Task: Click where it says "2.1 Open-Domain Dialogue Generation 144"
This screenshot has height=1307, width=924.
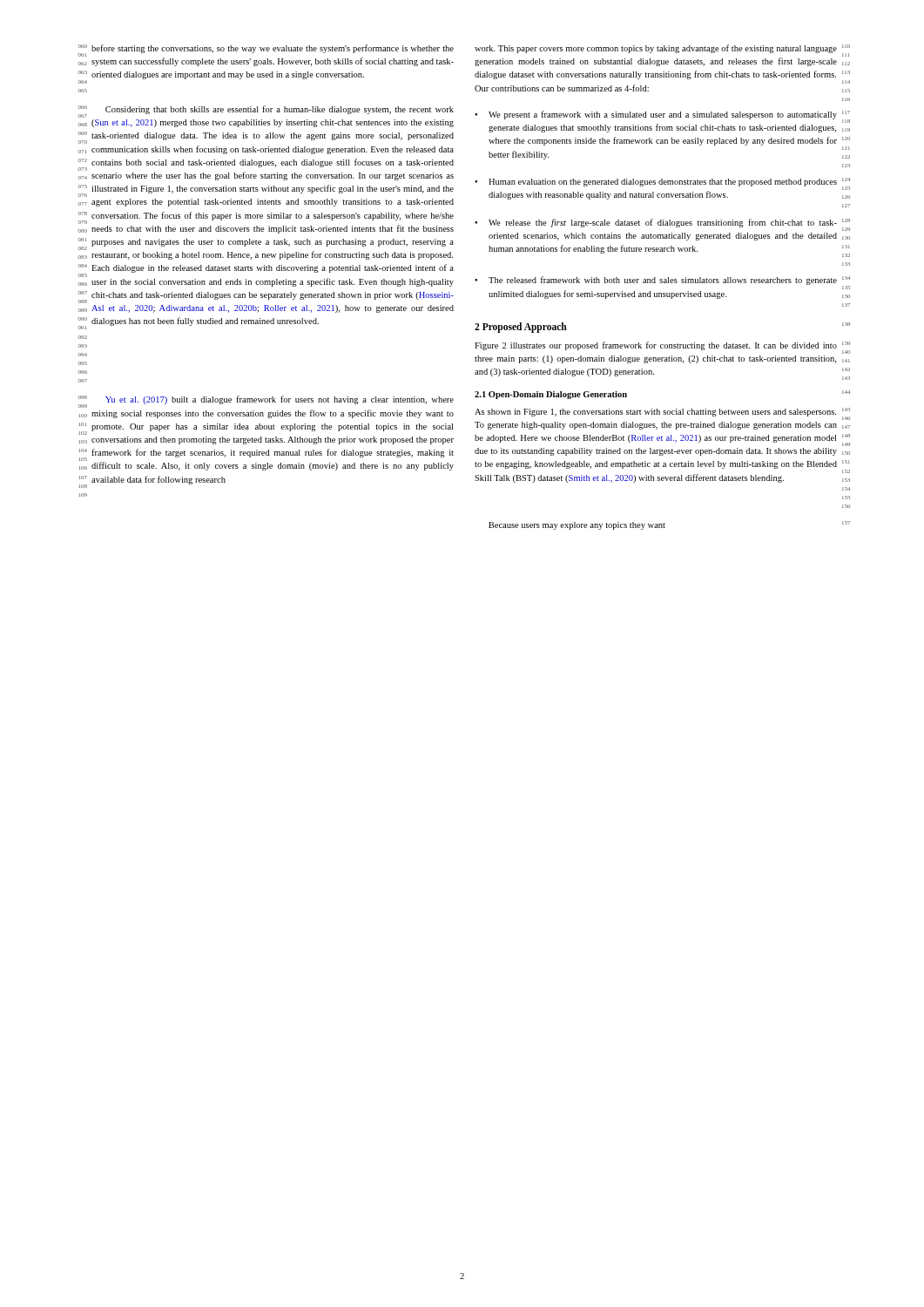Action: [548, 394]
